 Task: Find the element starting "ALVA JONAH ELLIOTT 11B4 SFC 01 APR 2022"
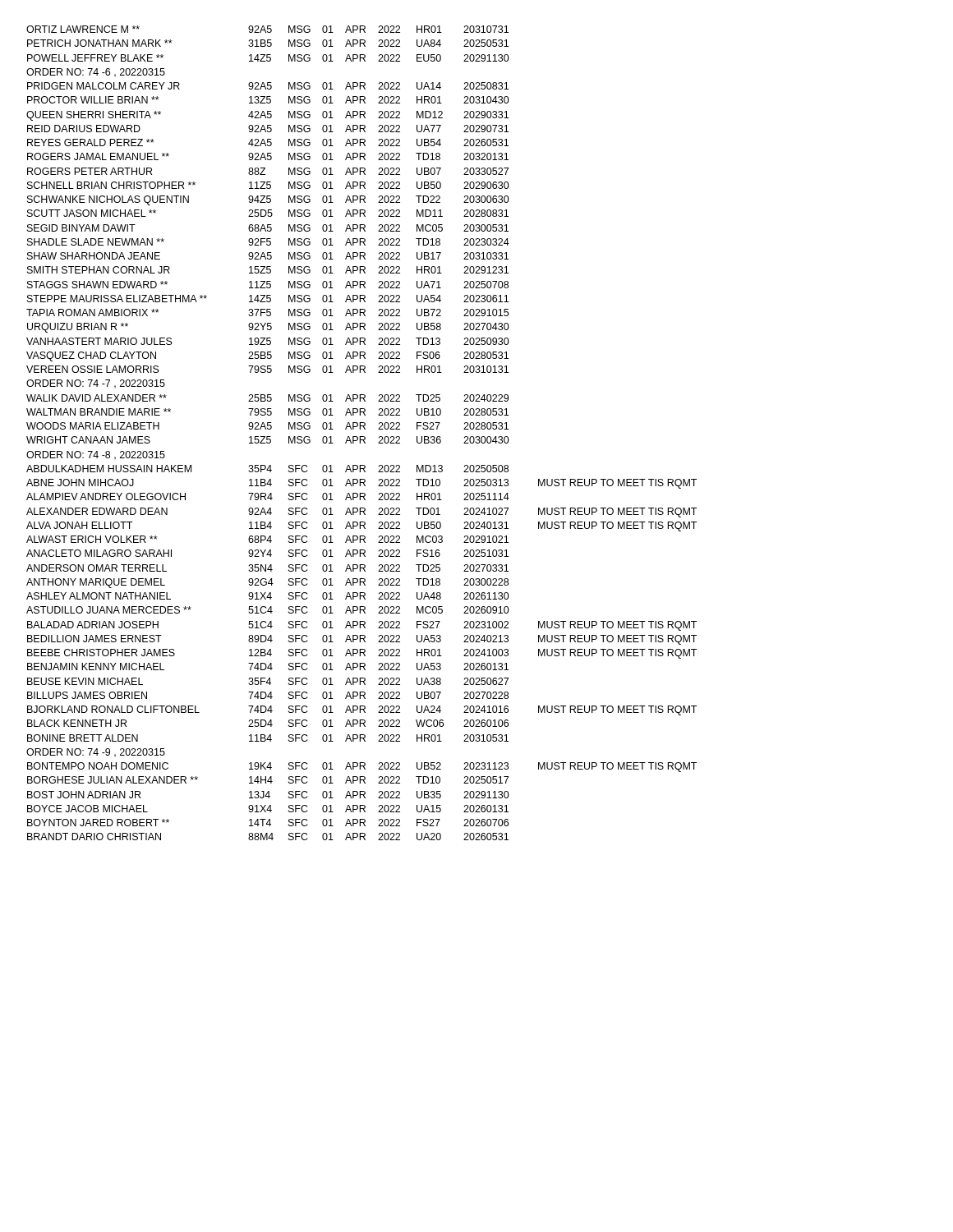[476, 526]
